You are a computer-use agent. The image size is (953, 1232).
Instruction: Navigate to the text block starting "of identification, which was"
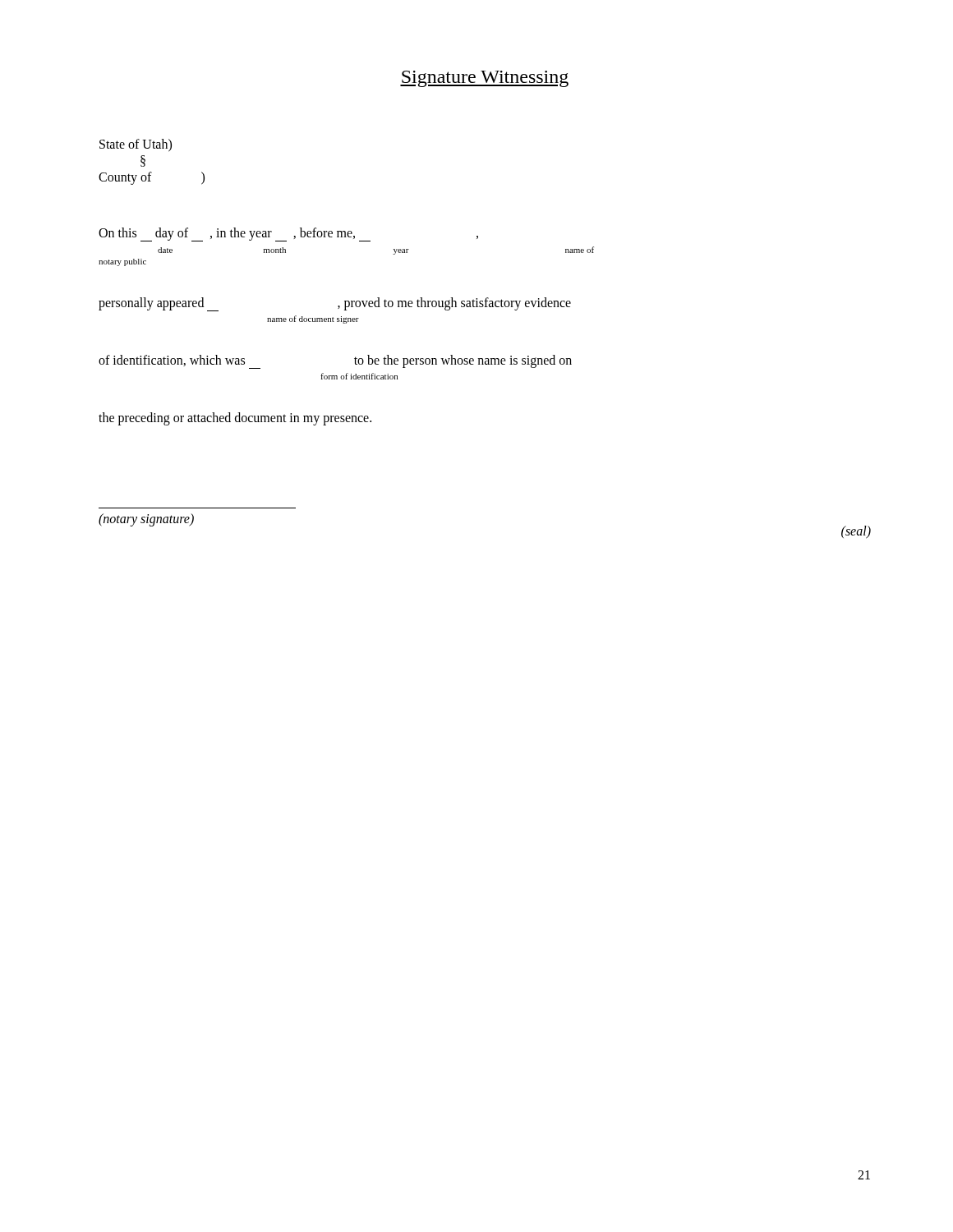click(485, 367)
